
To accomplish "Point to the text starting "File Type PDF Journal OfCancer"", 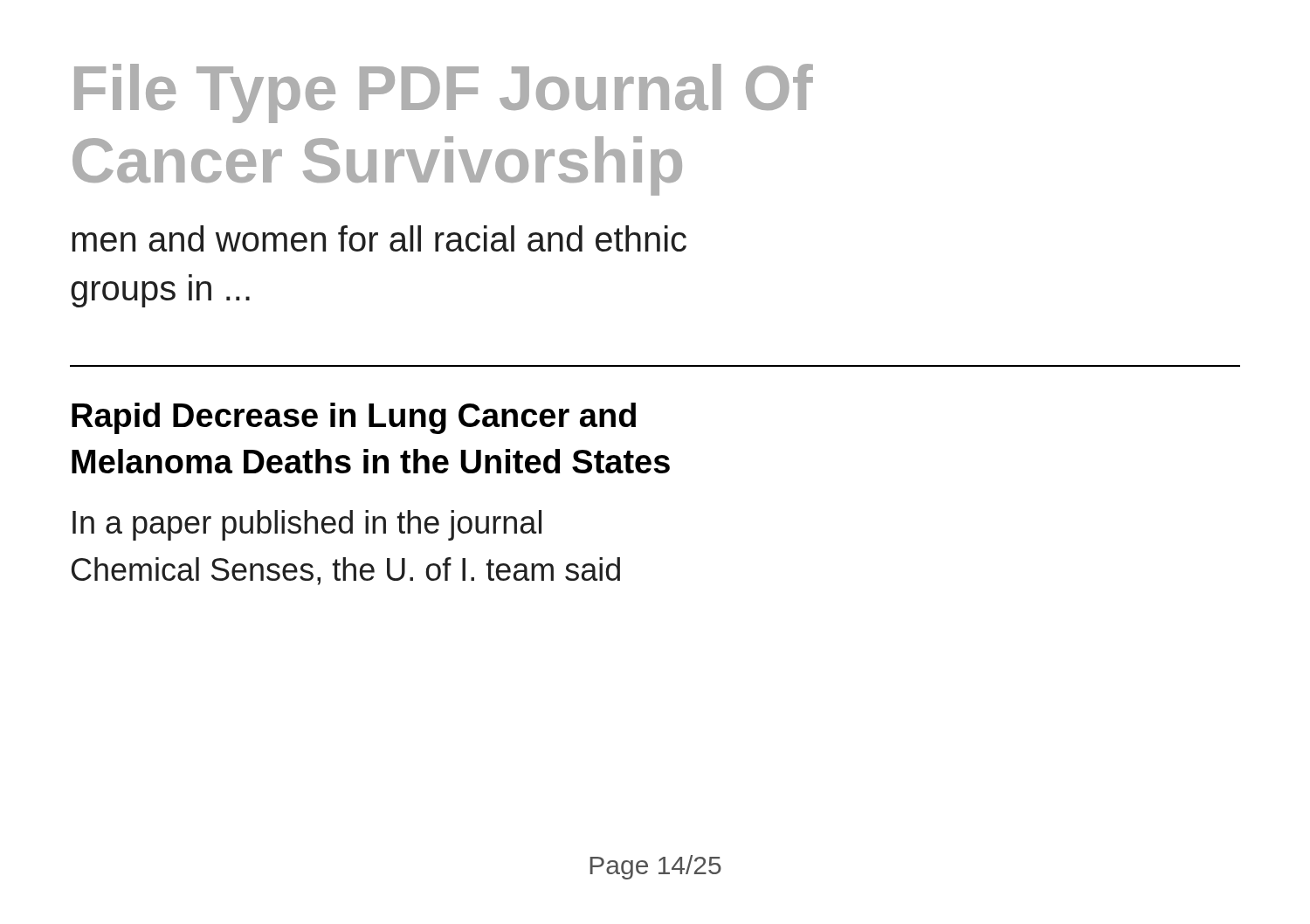I will 655,125.
